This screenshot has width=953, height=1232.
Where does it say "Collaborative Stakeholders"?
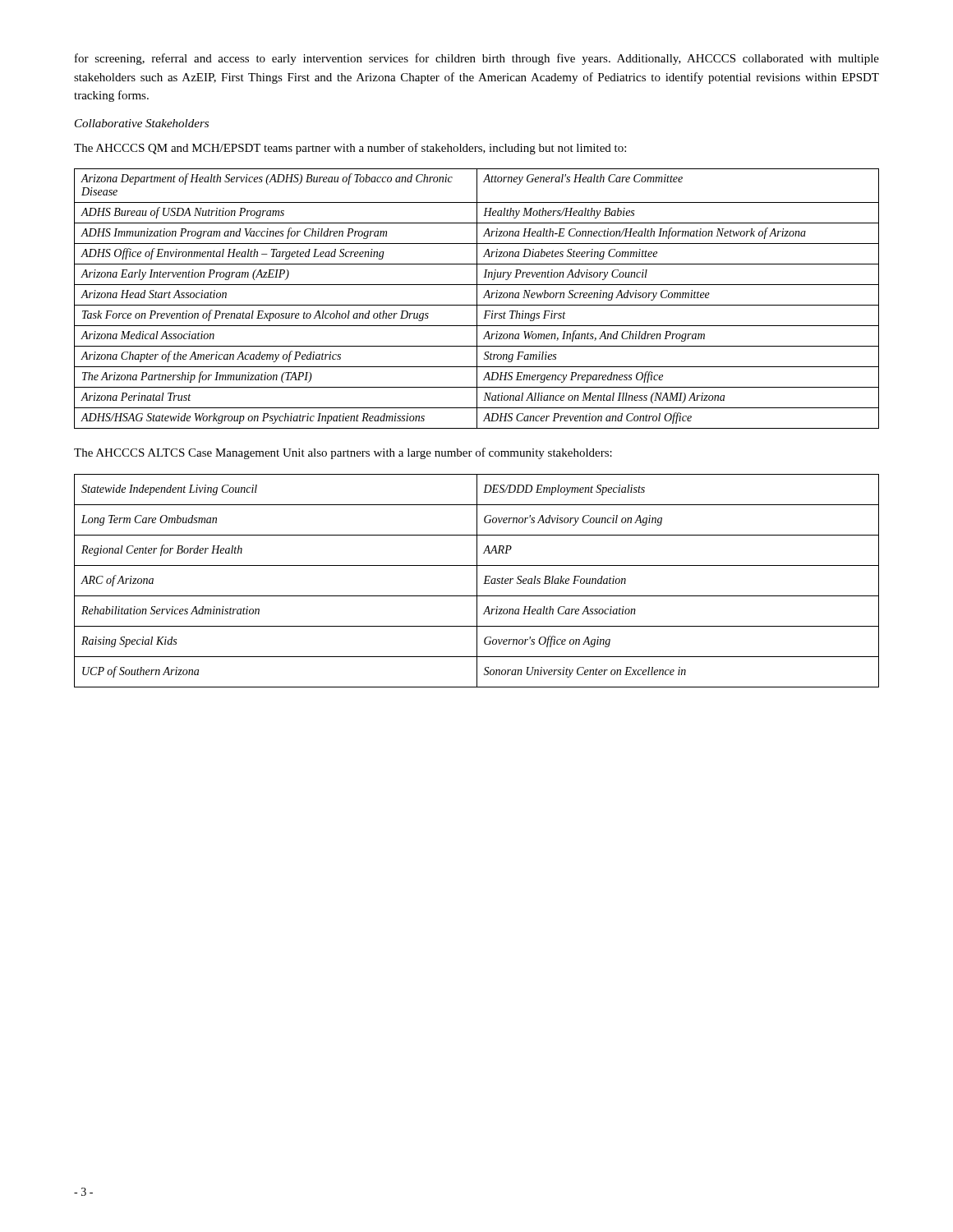[x=142, y=123]
